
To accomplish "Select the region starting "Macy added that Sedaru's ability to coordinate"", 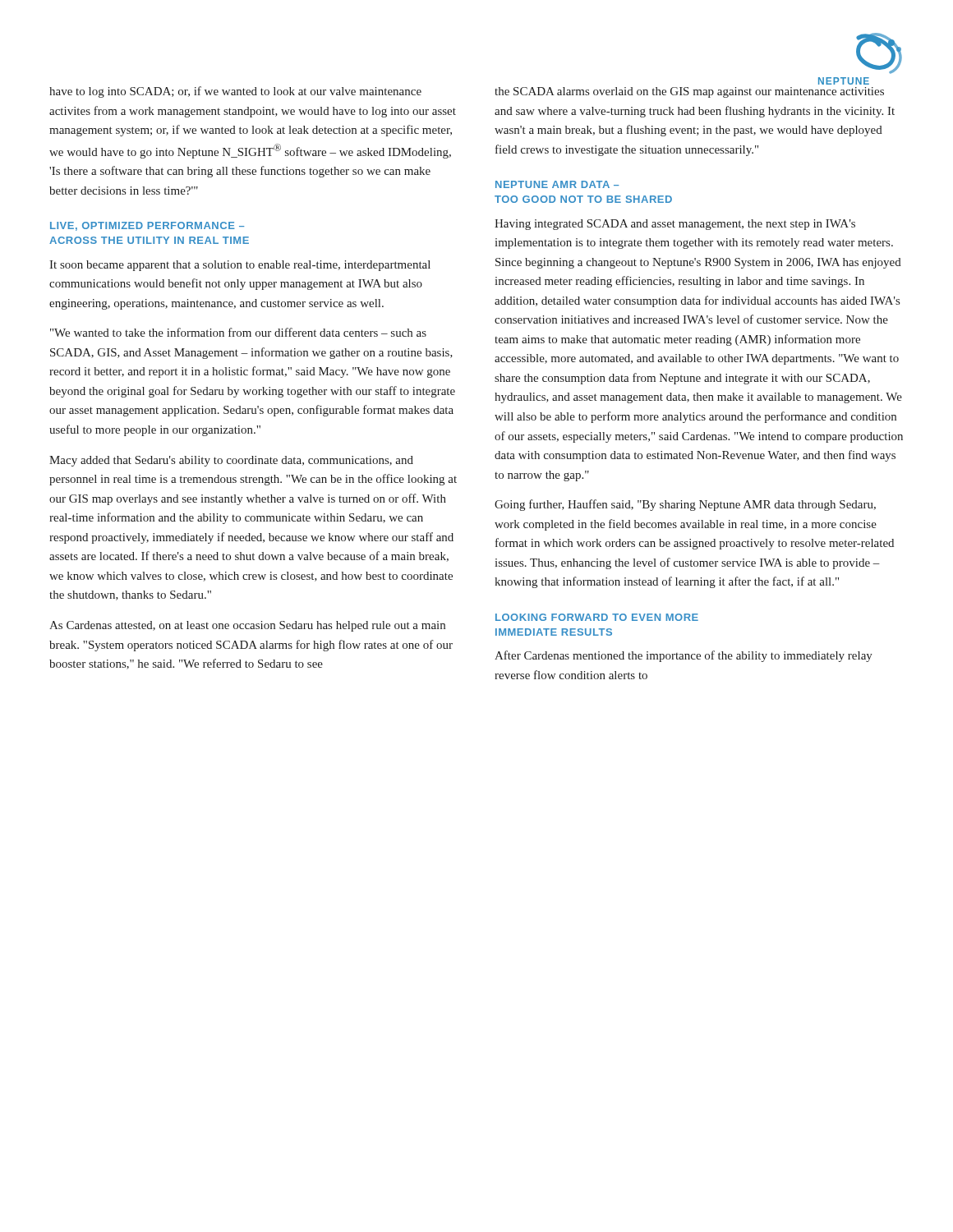I will [x=254, y=528].
